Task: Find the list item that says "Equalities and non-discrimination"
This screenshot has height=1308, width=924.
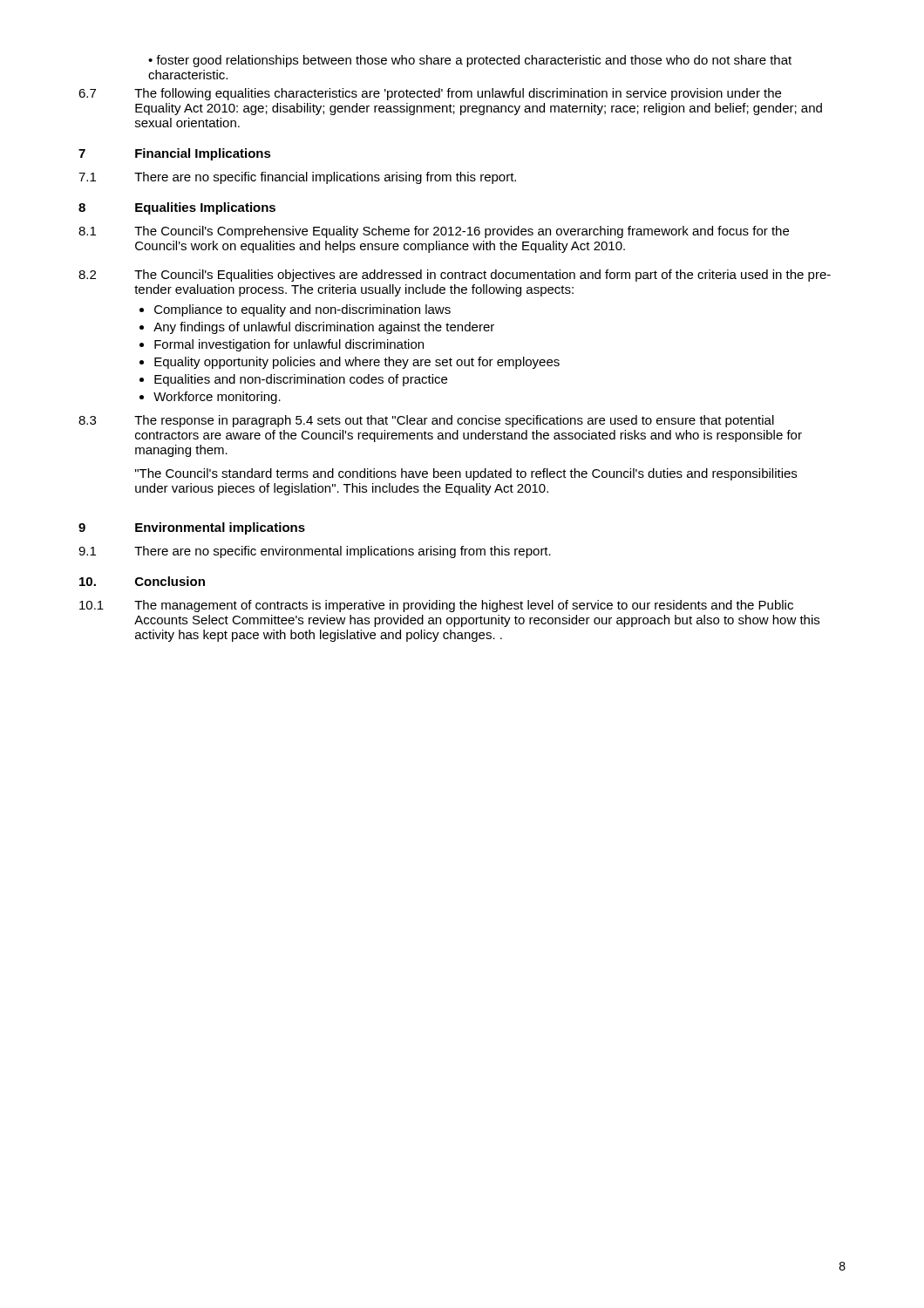Action: pos(301,379)
